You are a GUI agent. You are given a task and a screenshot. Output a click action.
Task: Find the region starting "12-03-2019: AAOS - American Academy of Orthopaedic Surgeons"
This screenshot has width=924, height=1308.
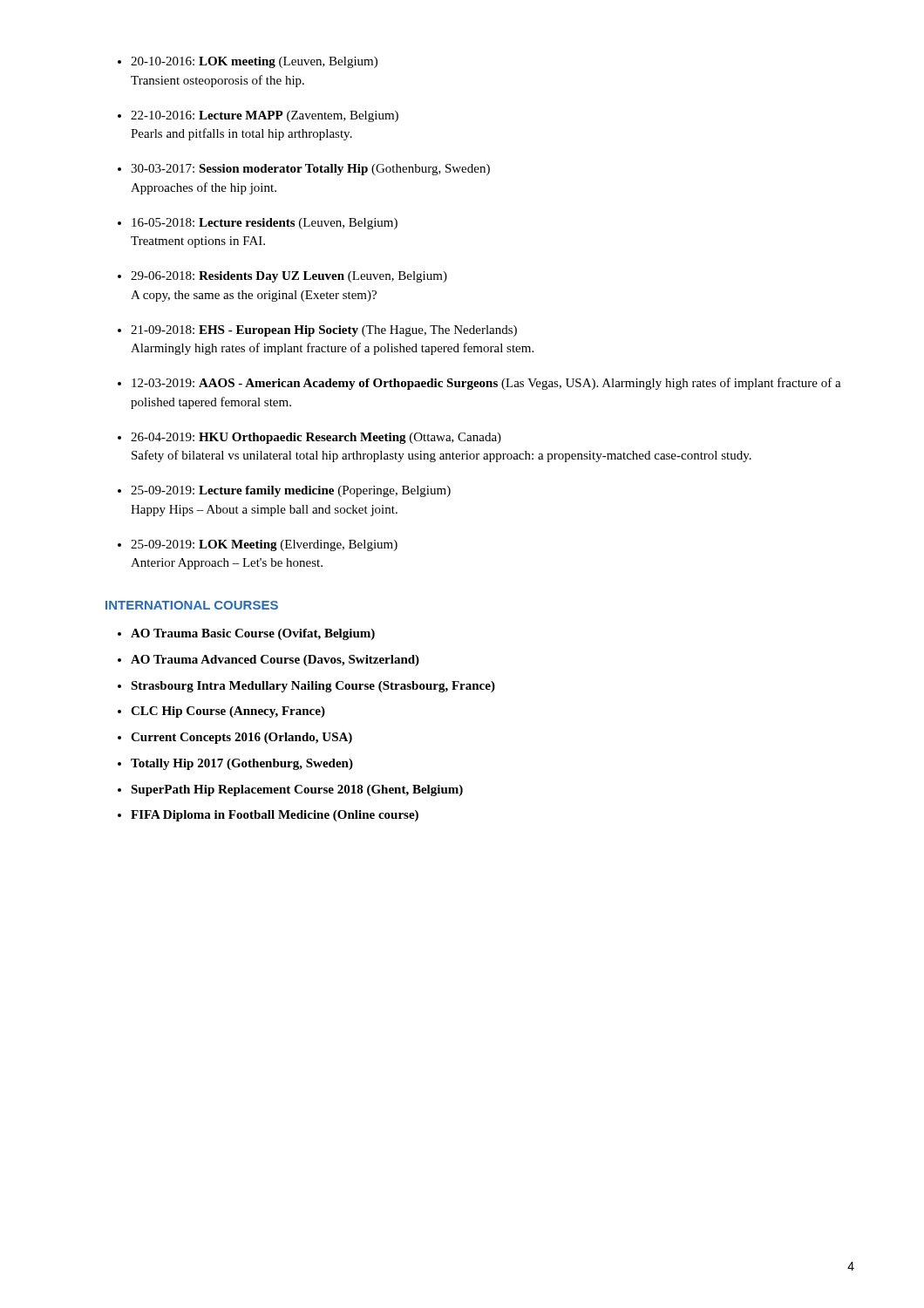[492, 393]
